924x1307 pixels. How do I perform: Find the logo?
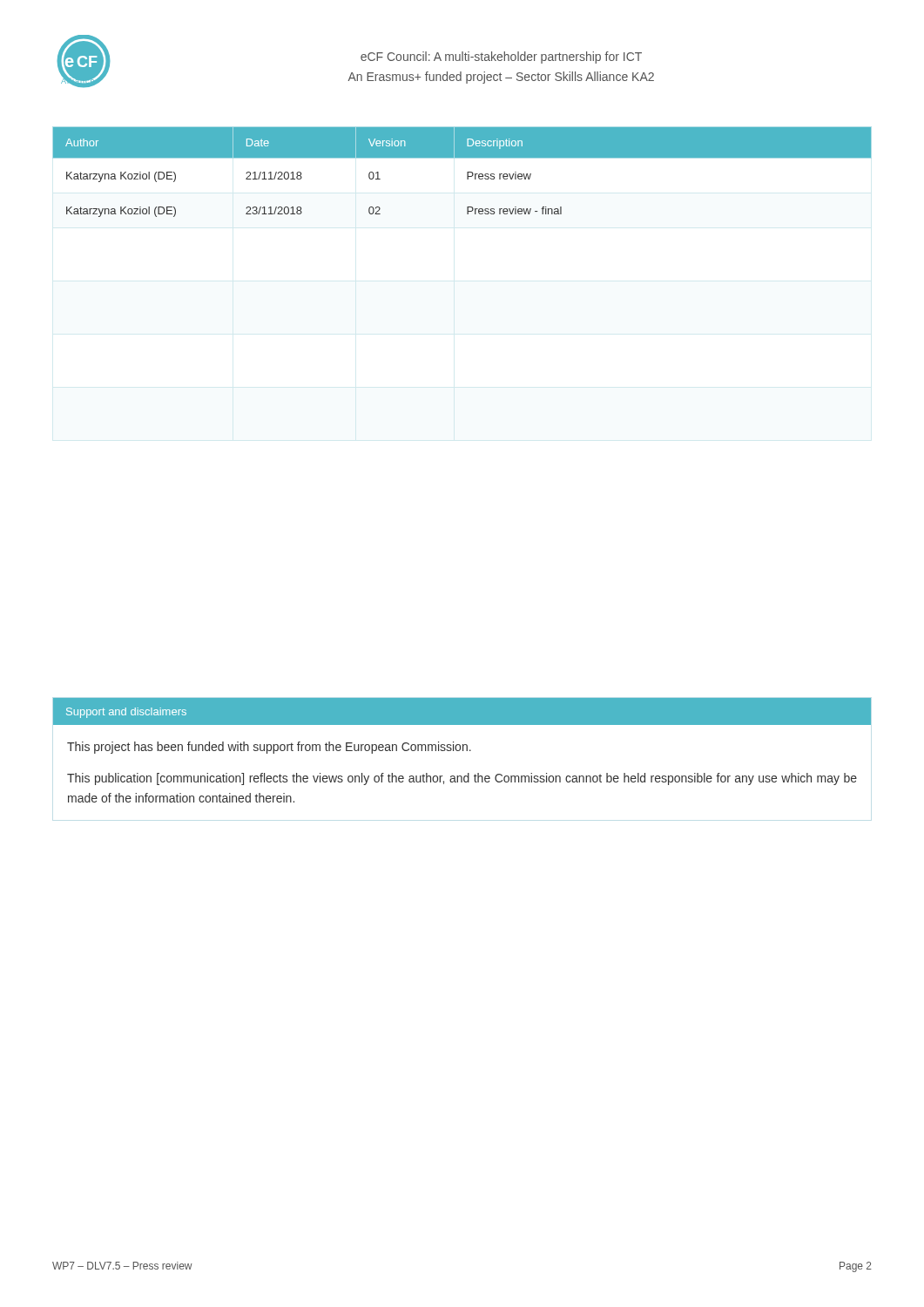[x=91, y=67]
